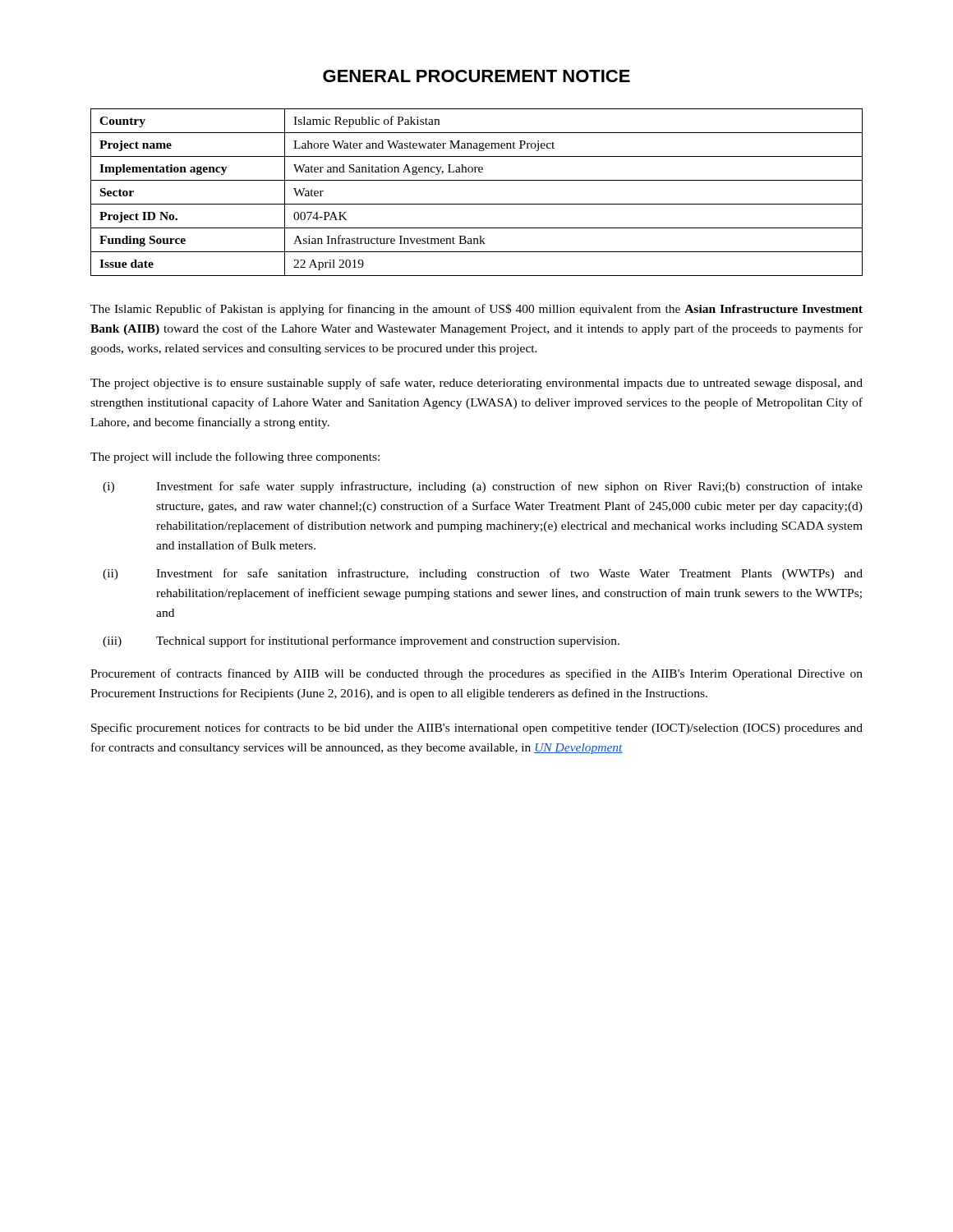
Task: Navigate to the element starting "The project will include"
Action: 236,456
